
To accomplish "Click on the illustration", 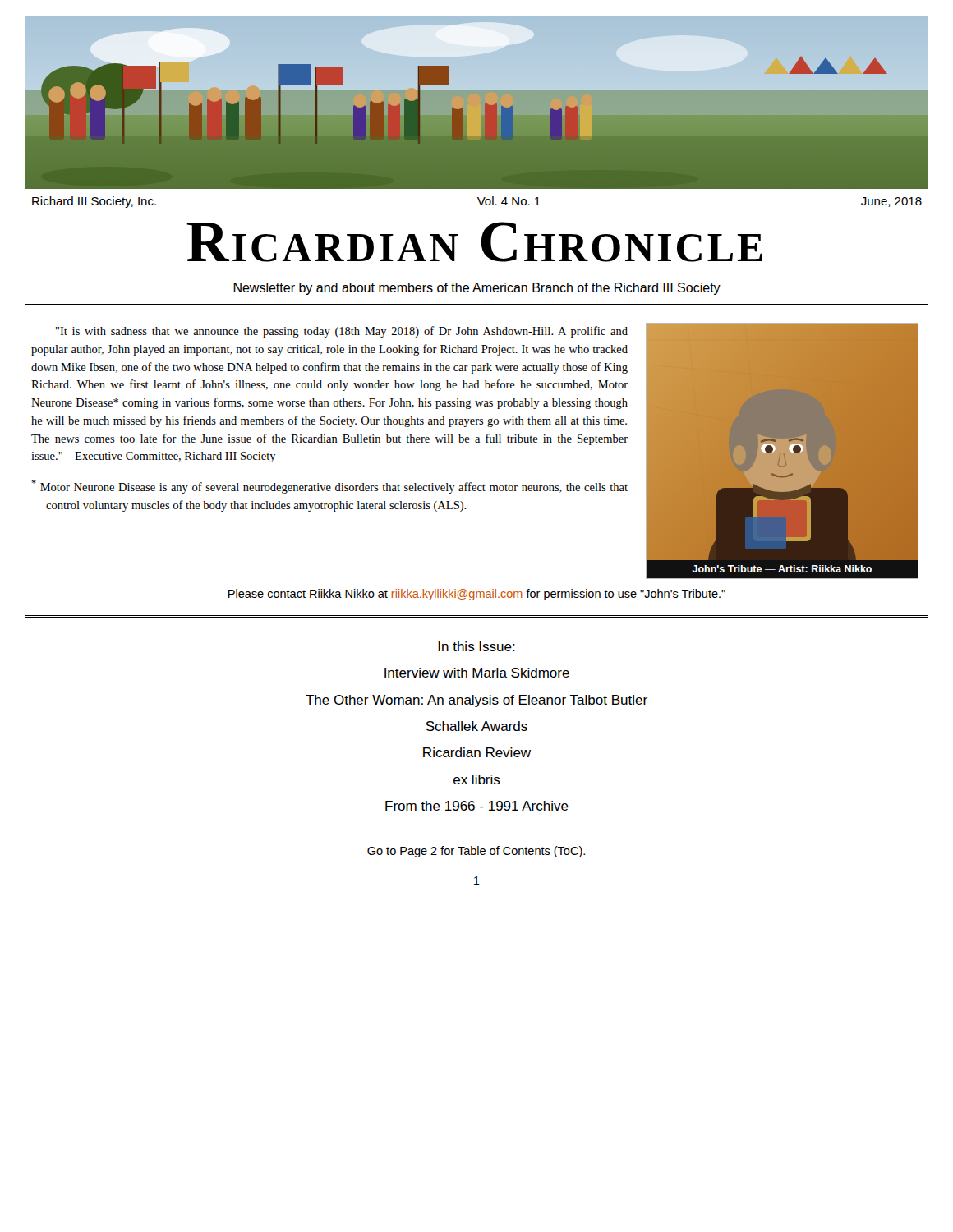I will [x=782, y=451].
